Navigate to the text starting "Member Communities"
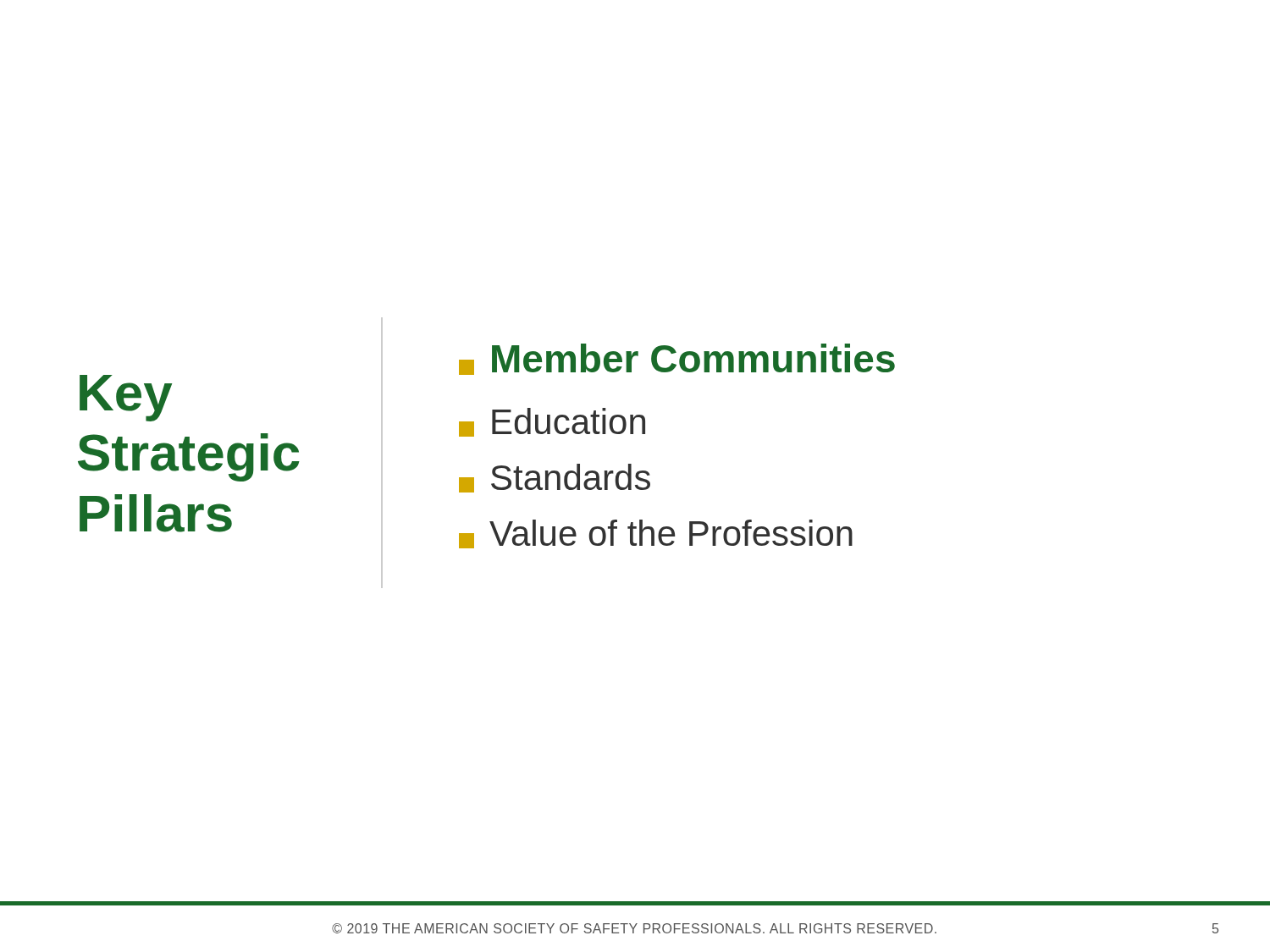The width and height of the screenshot is (1270, 952). pos(678,359)
